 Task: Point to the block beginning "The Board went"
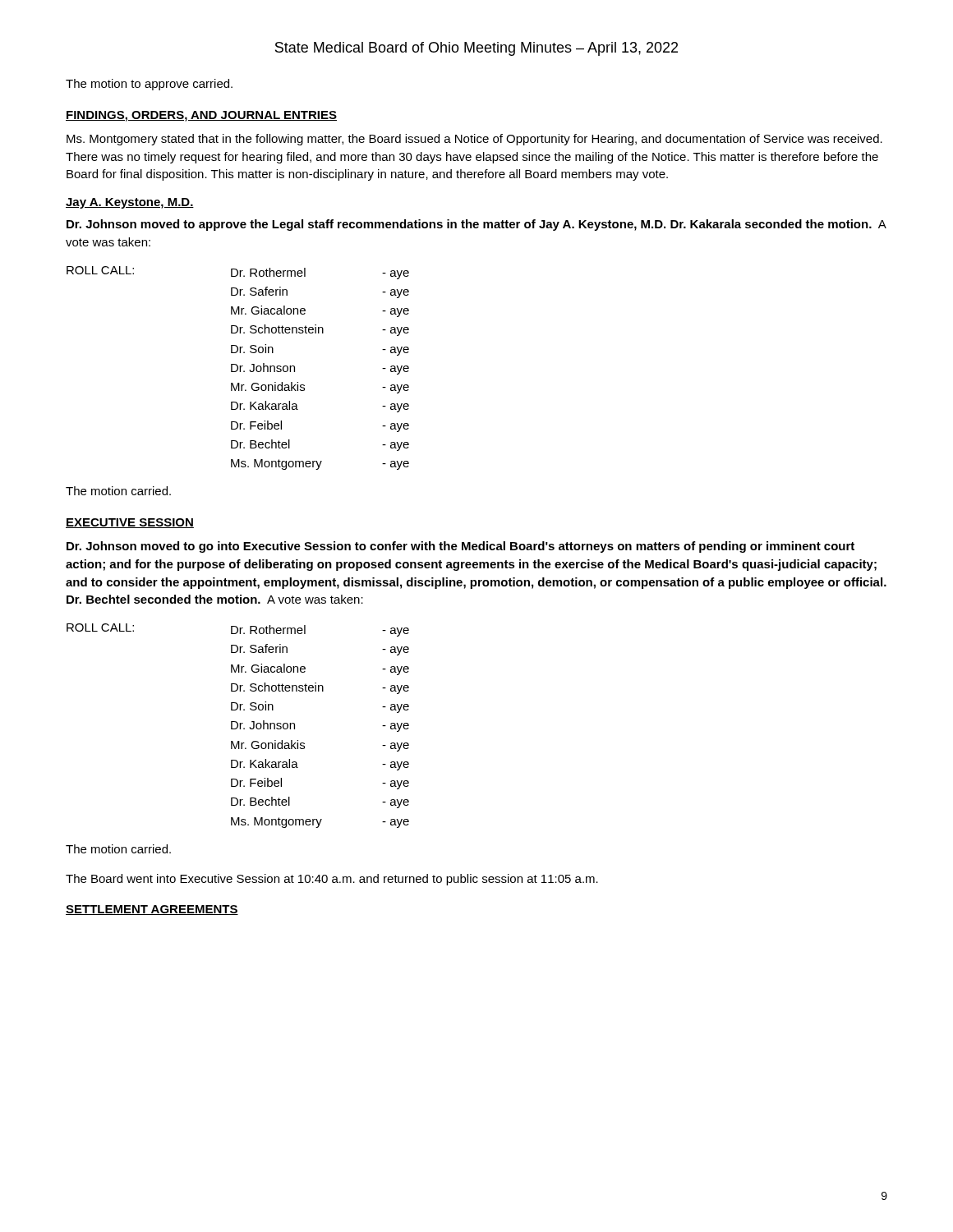pyautogui.click(x=332, y=878)
